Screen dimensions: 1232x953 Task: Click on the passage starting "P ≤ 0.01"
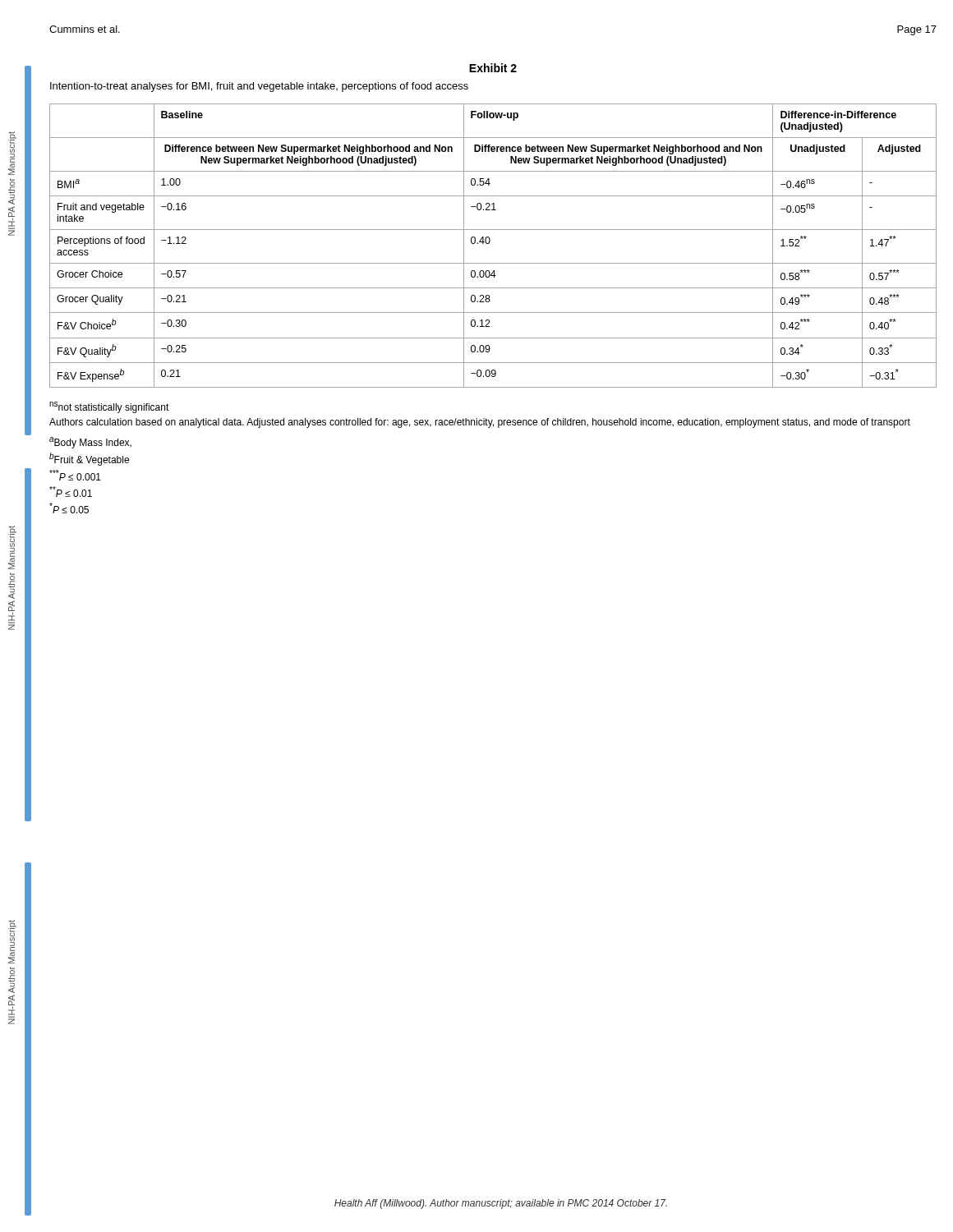(71, 492)
